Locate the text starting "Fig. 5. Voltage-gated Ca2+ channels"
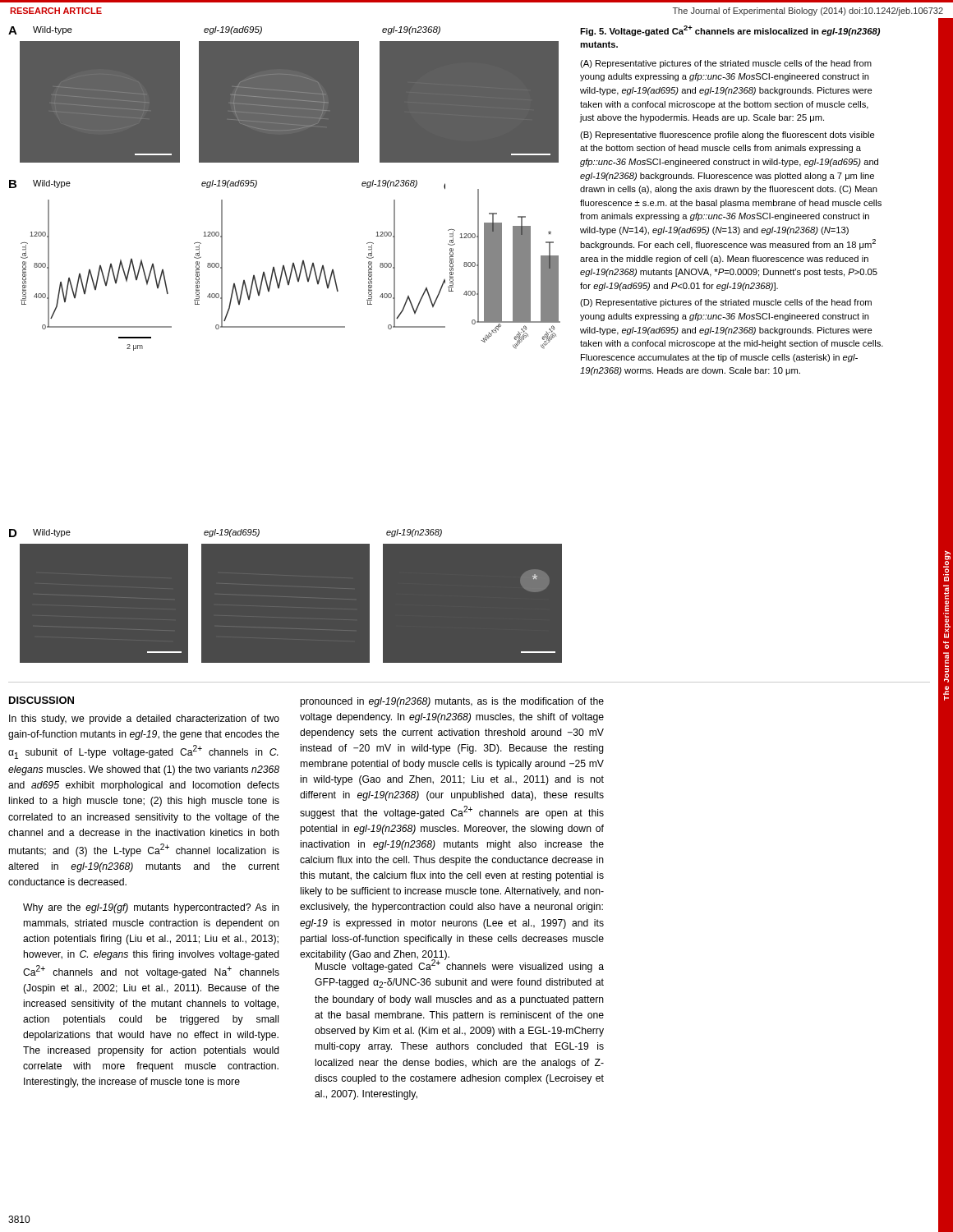 click(732, 200)
